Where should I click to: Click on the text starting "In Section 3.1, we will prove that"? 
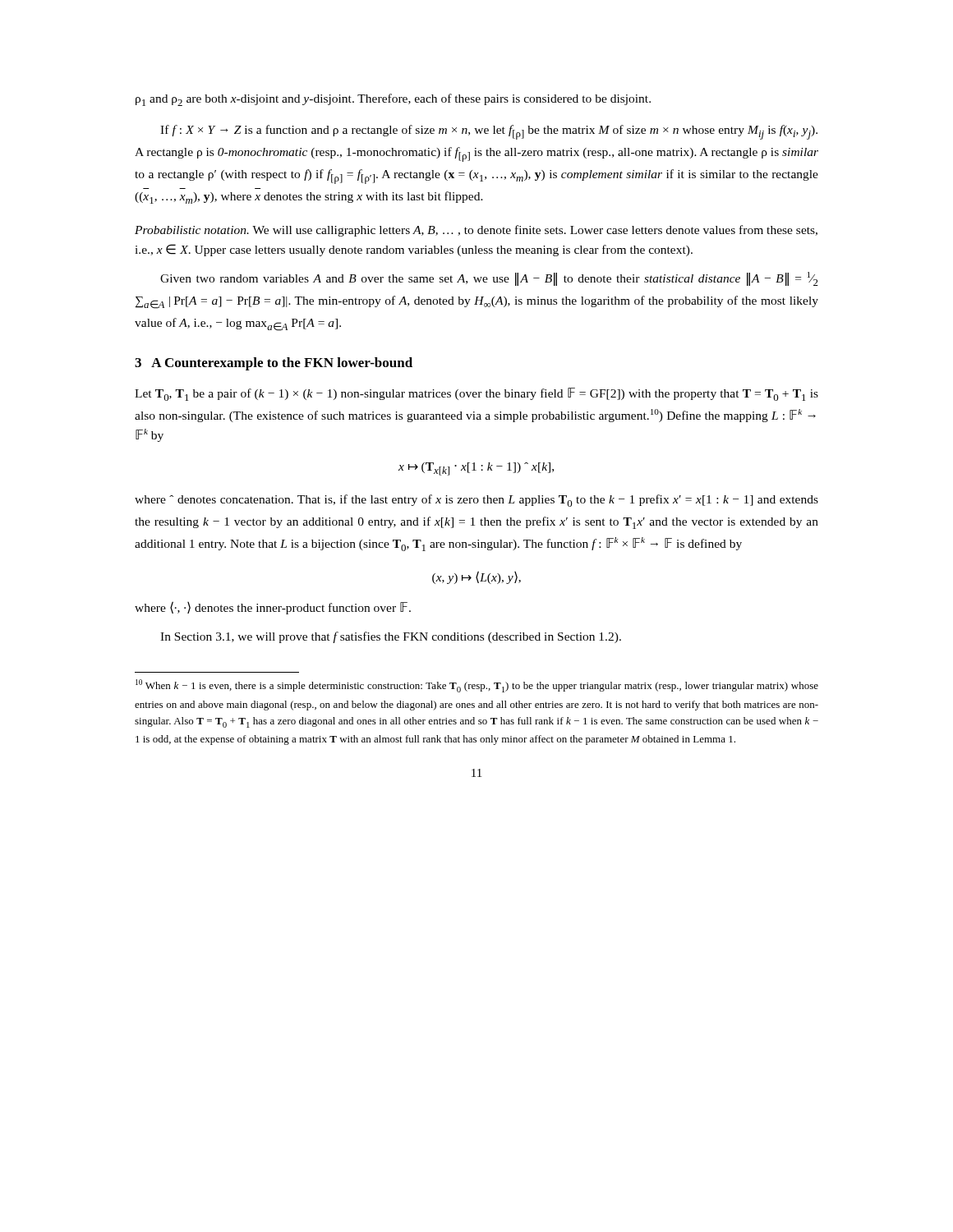pos(476,637)
